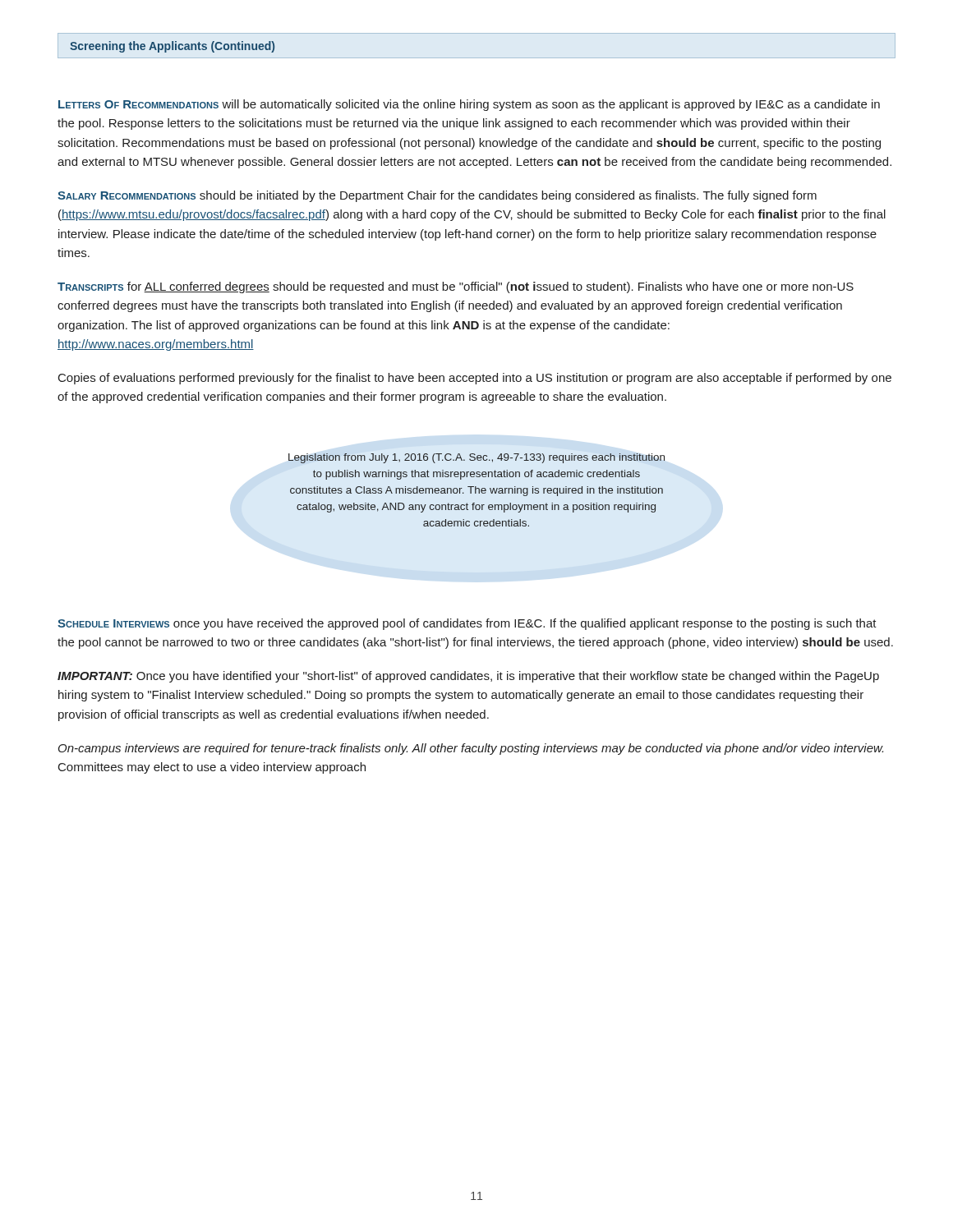This screenshot has width=953, height=1232.
Task: Select the text block containing "Schedule Interviews once"
Action: (476, 632)
